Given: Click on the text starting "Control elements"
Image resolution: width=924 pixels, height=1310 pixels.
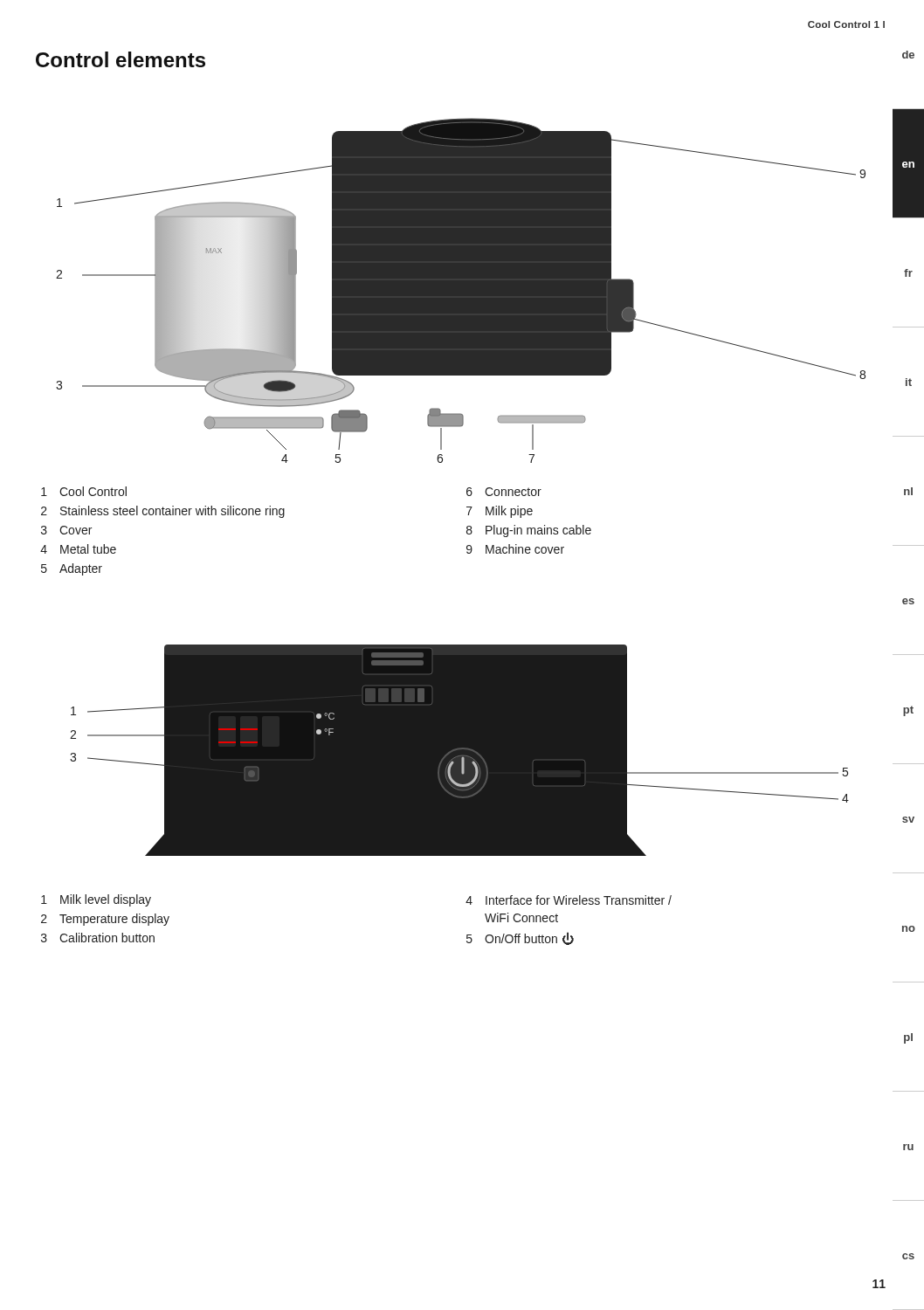Looking at the screenshot, I should click(121, 60).
